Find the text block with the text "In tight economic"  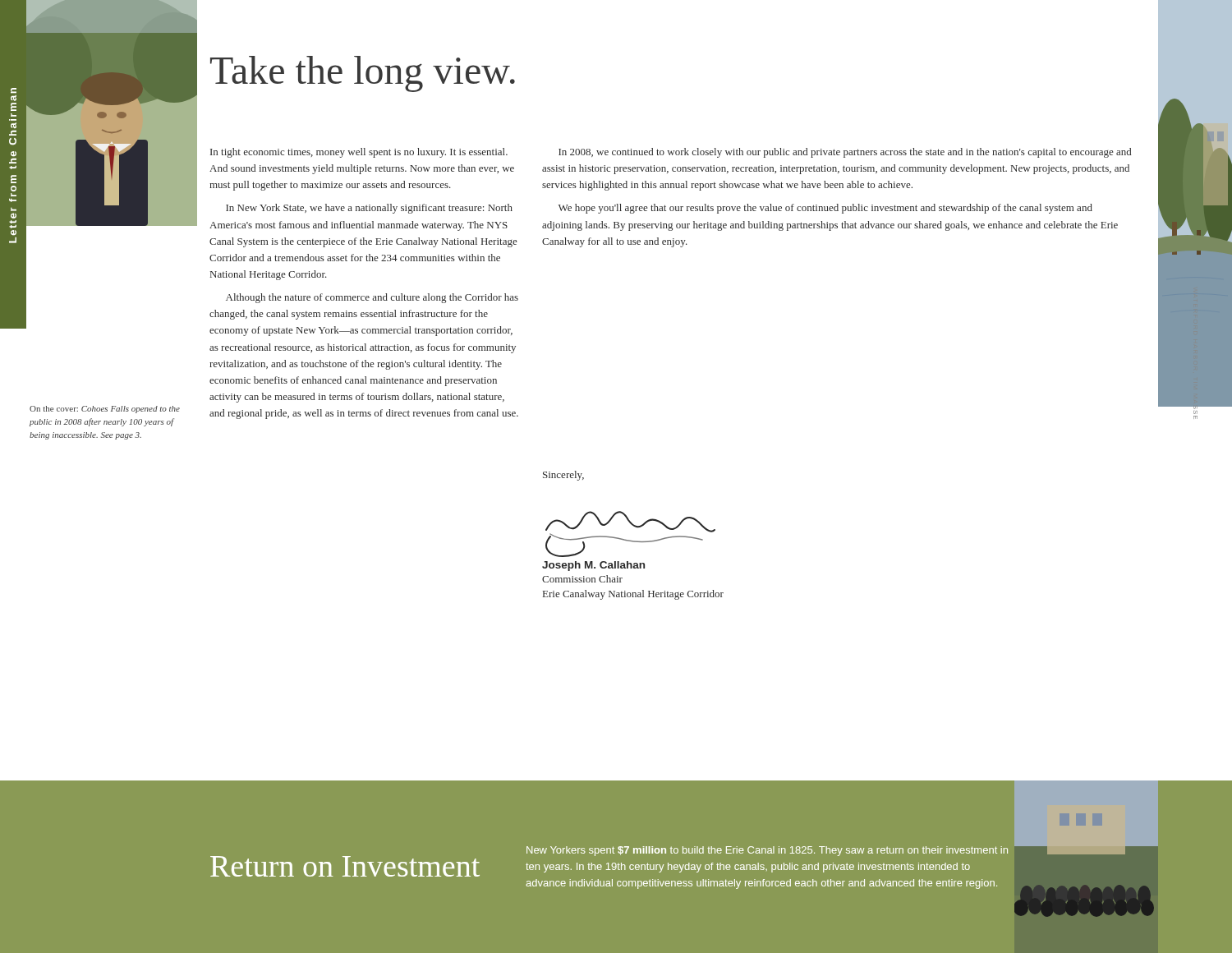(x=359, y=153)
